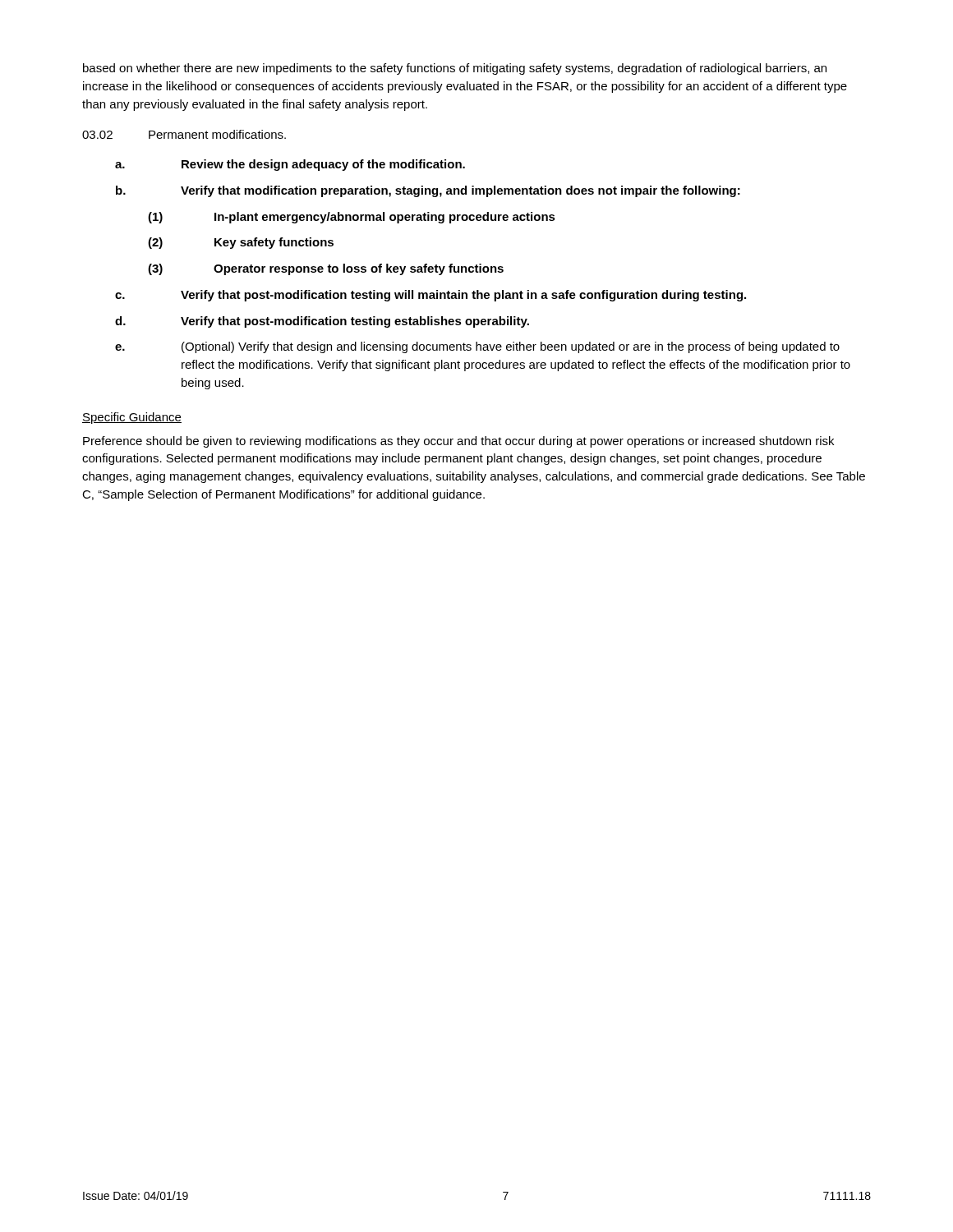
Task: Point to the block beginning "Preference should be given to"
Action: click(474, 467)
